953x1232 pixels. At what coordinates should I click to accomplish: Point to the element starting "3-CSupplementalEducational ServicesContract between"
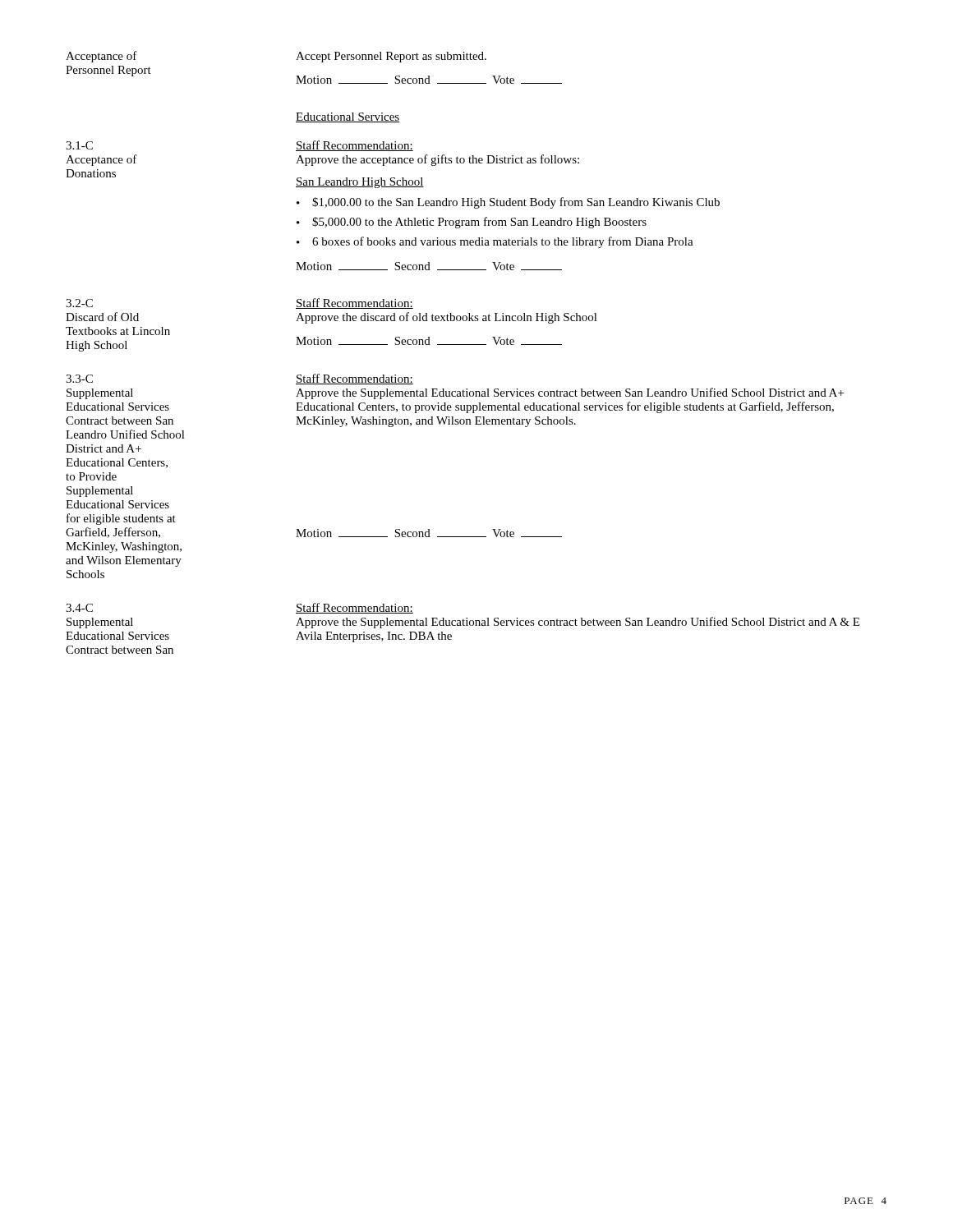[x=125, y=476]
